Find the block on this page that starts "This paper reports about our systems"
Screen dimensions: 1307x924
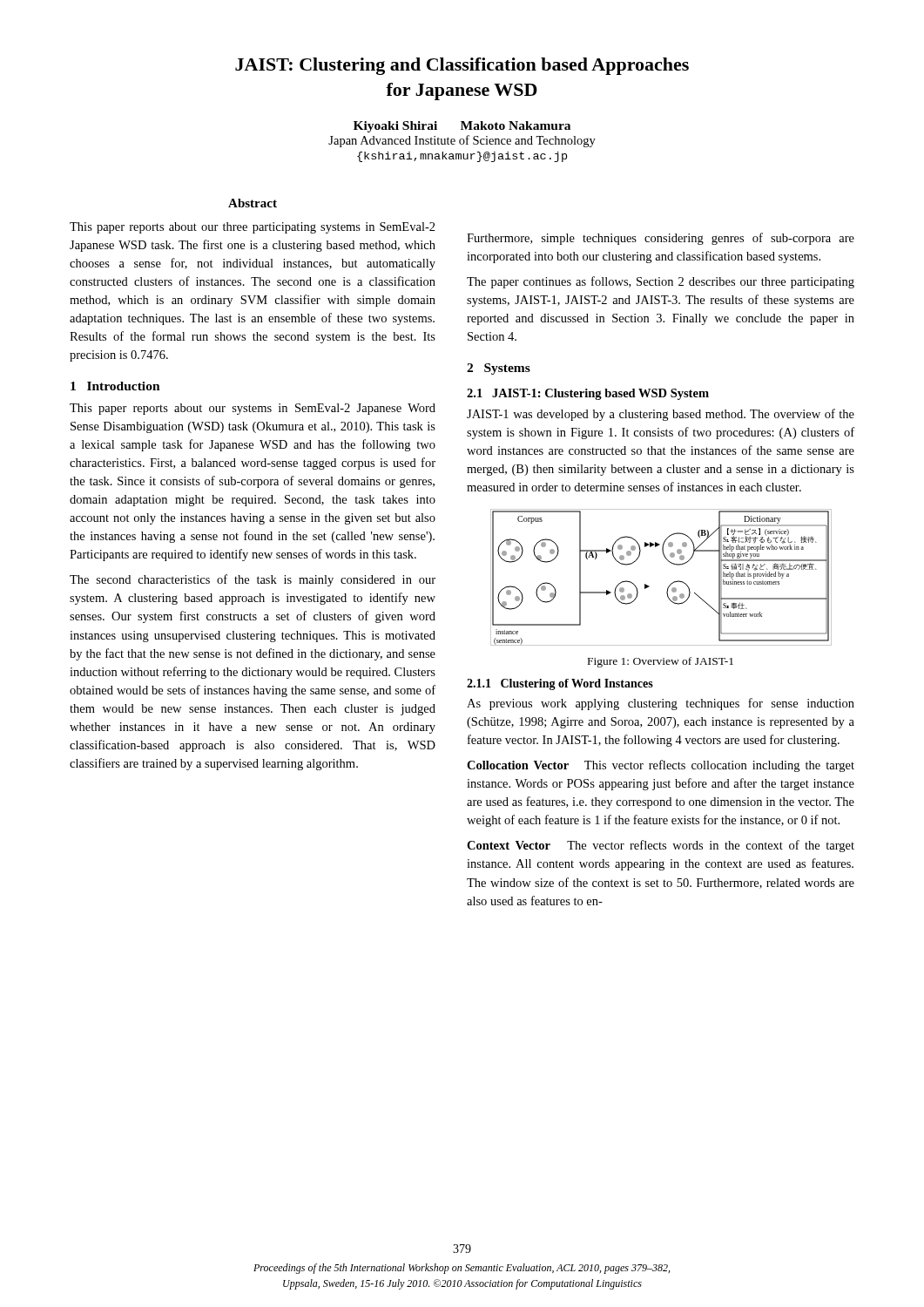(253, 481)
